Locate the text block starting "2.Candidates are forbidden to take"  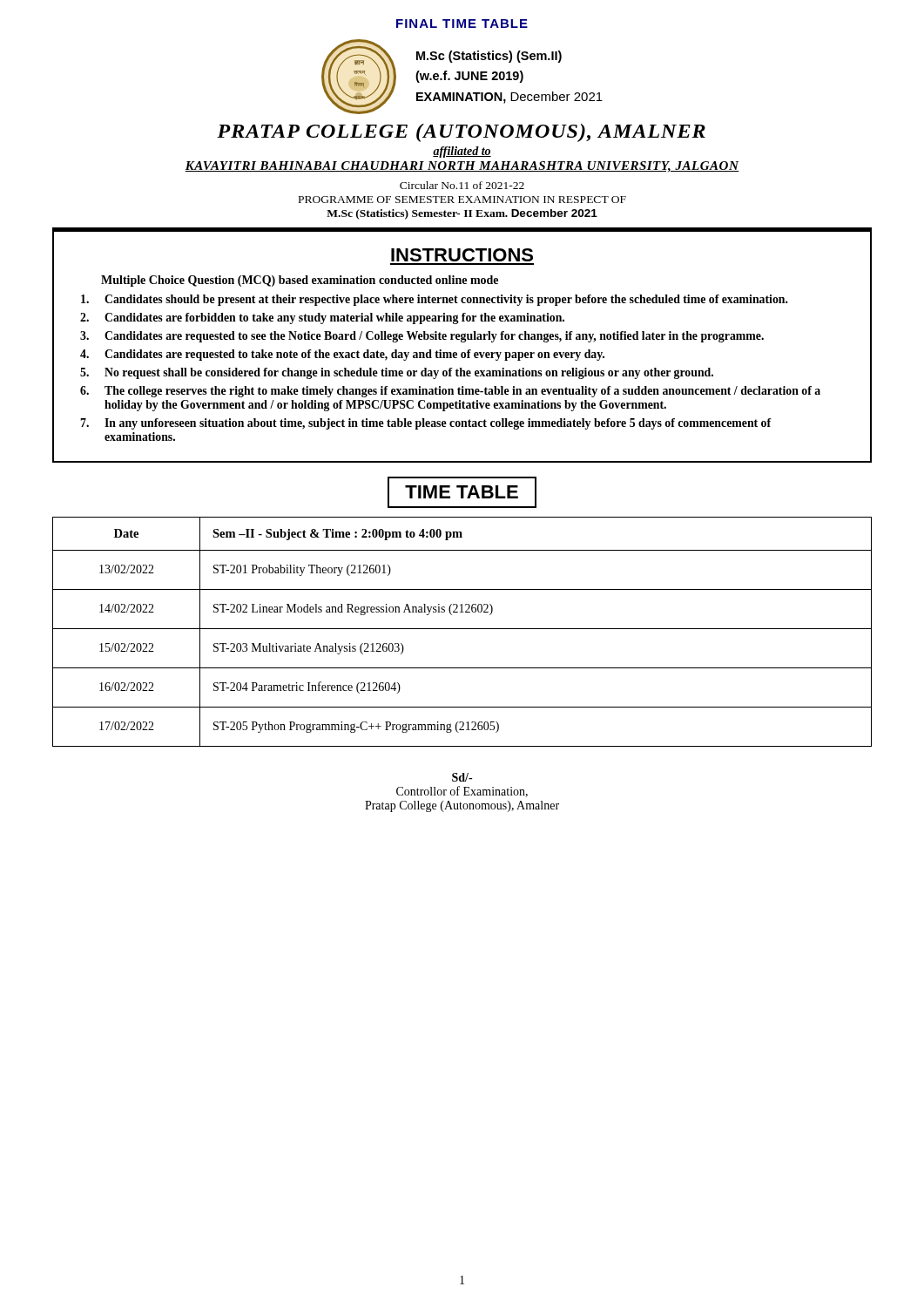pyautogui.click(x=323, y=318)
